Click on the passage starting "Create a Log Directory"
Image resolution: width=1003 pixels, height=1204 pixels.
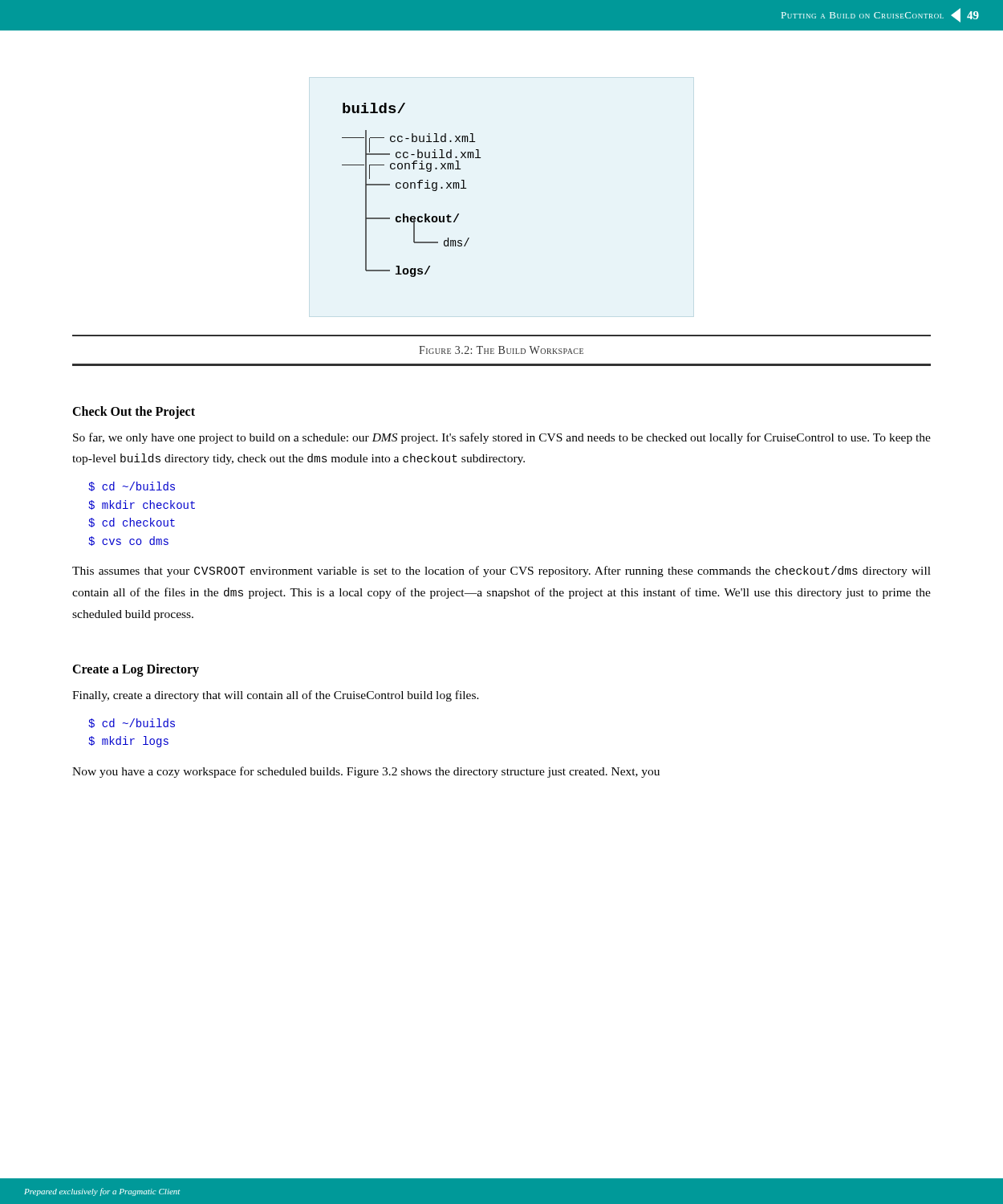coord(136,669)
